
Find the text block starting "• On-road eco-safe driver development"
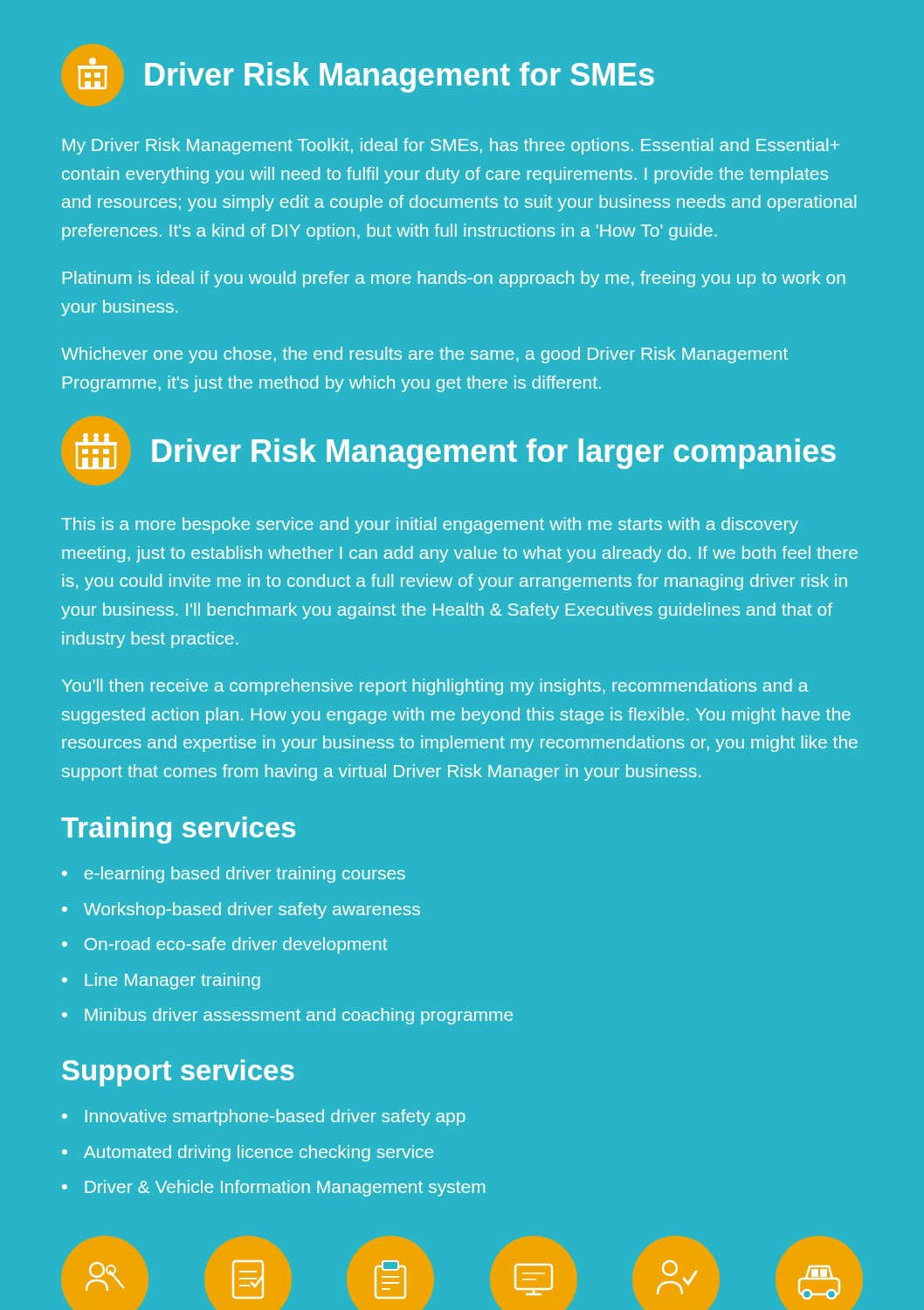tap(224, 944)
